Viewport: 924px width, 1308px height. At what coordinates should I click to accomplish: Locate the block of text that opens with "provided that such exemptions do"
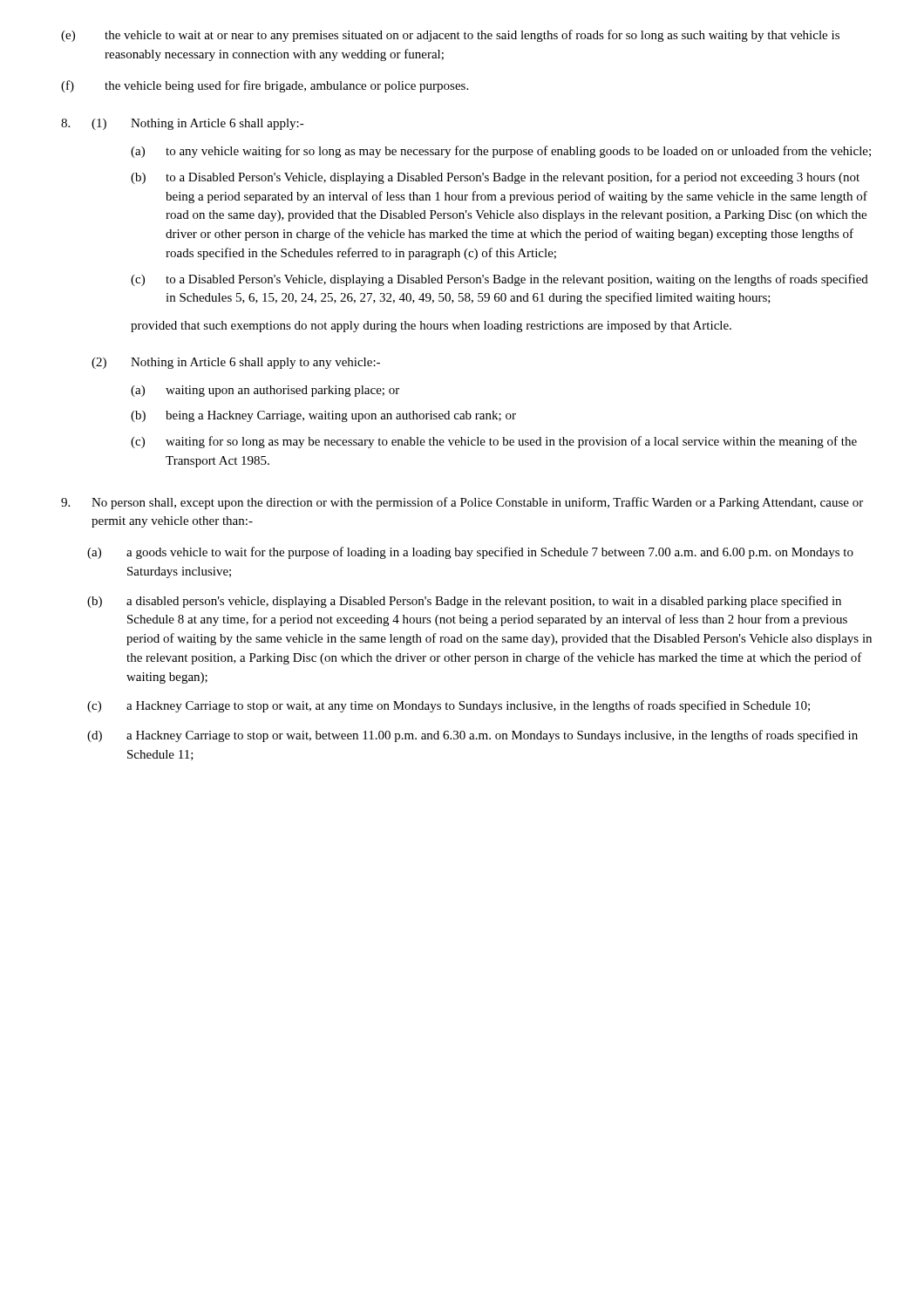[x=431, y=325]
